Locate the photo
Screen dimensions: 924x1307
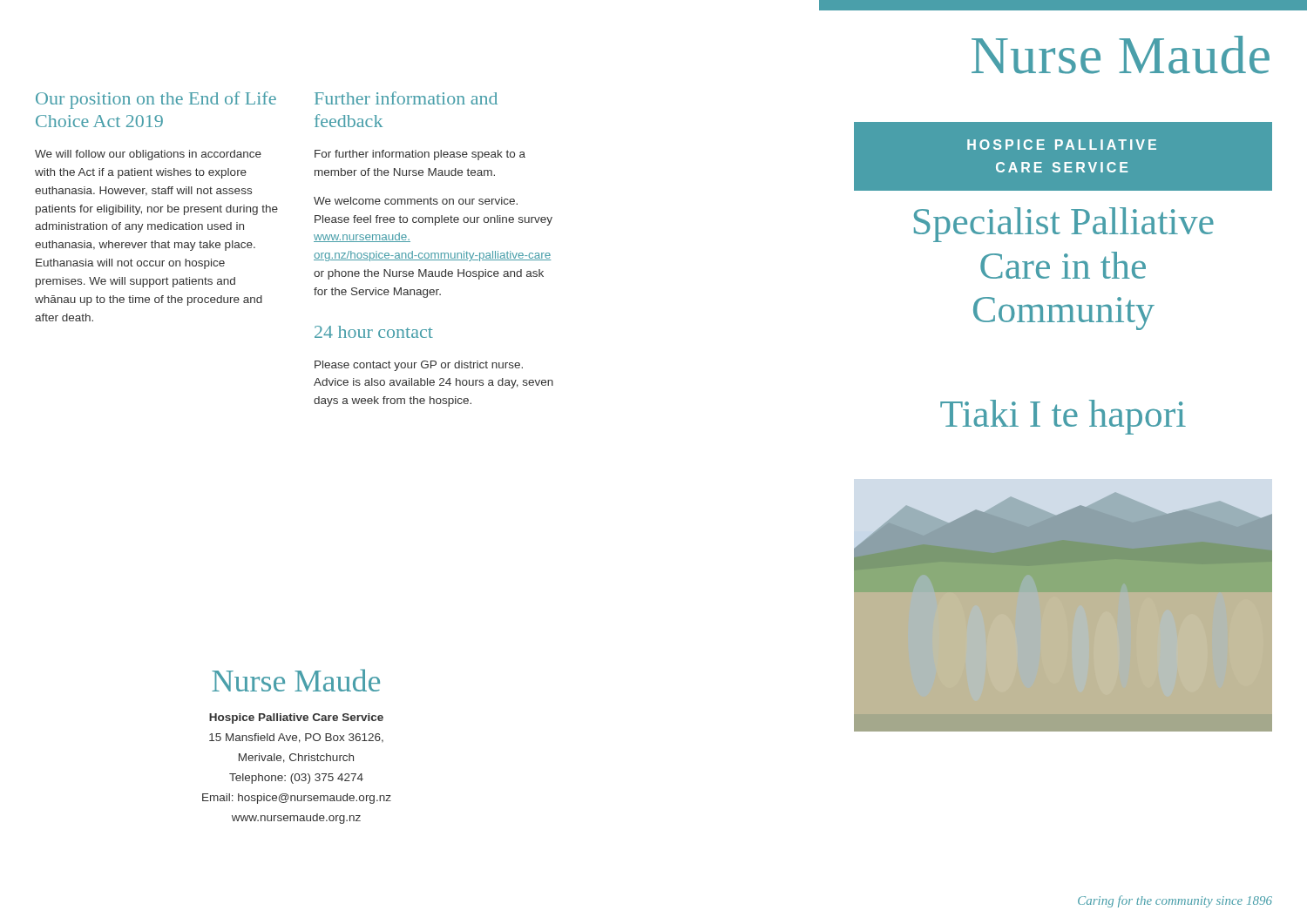coord(1063,605)
